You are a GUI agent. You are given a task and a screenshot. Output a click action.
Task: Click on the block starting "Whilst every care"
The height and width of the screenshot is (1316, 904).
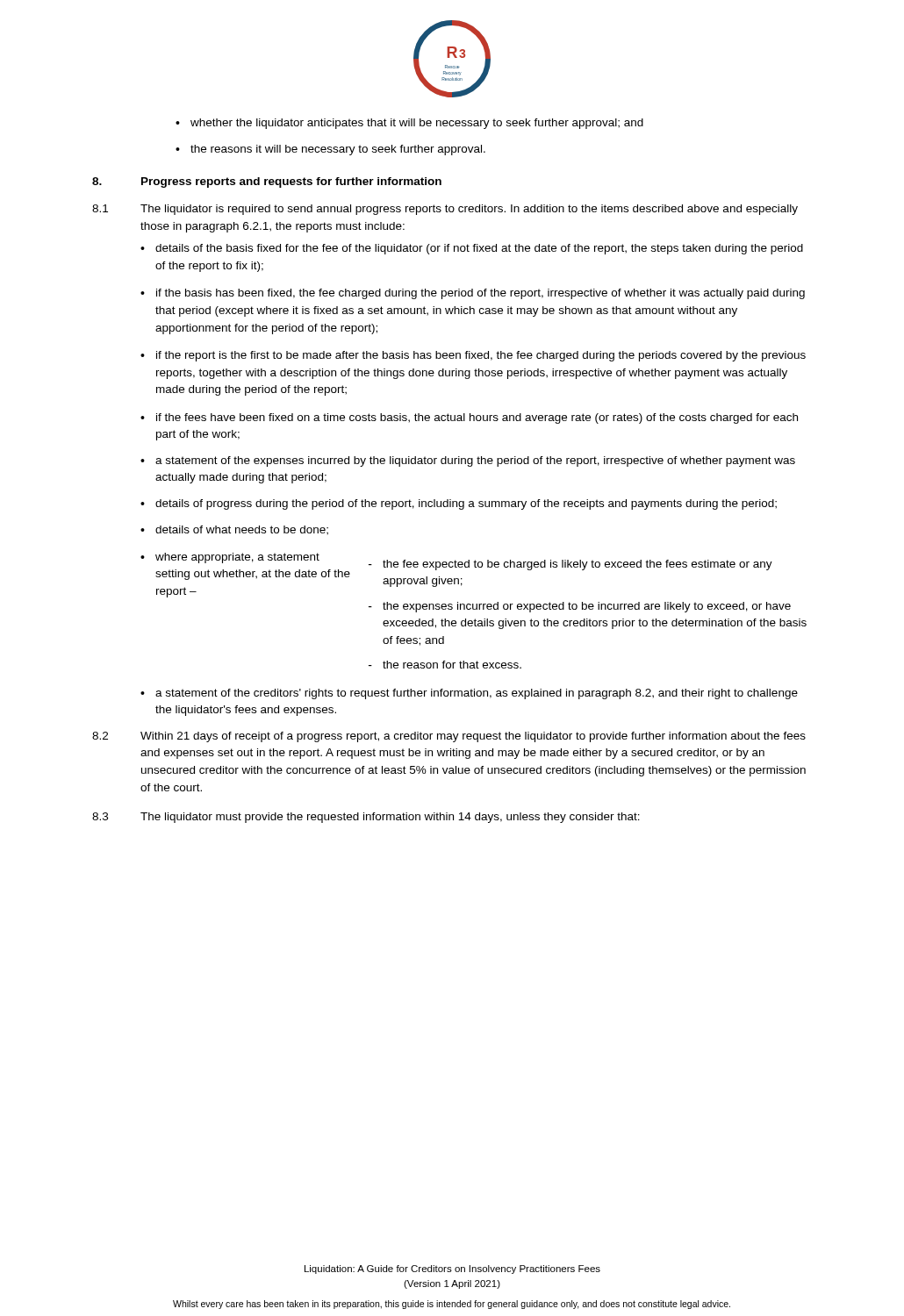(452, 1304)
